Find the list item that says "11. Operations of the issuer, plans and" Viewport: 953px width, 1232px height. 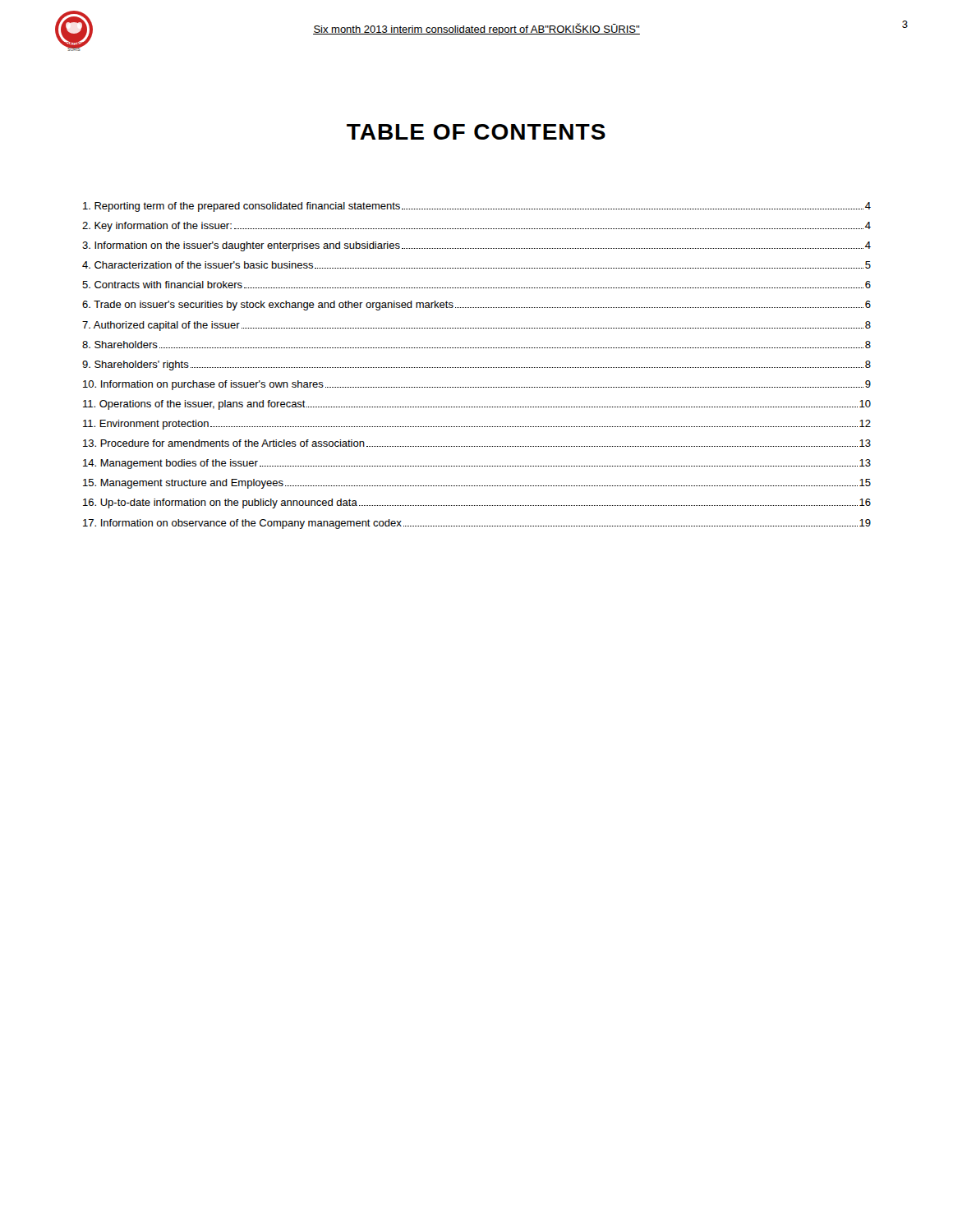tap(476, 404)
